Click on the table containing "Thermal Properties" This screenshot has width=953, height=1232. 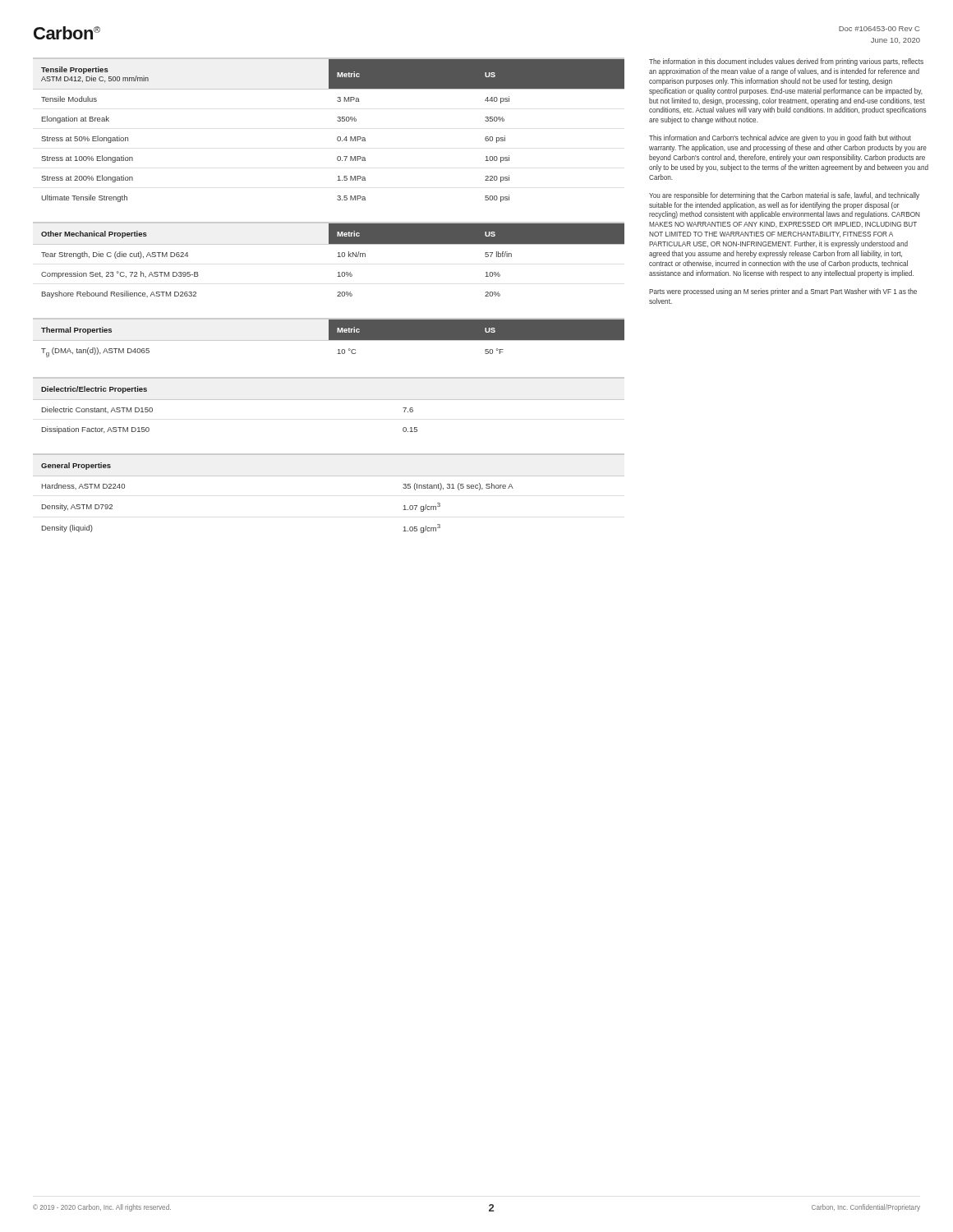329,340
